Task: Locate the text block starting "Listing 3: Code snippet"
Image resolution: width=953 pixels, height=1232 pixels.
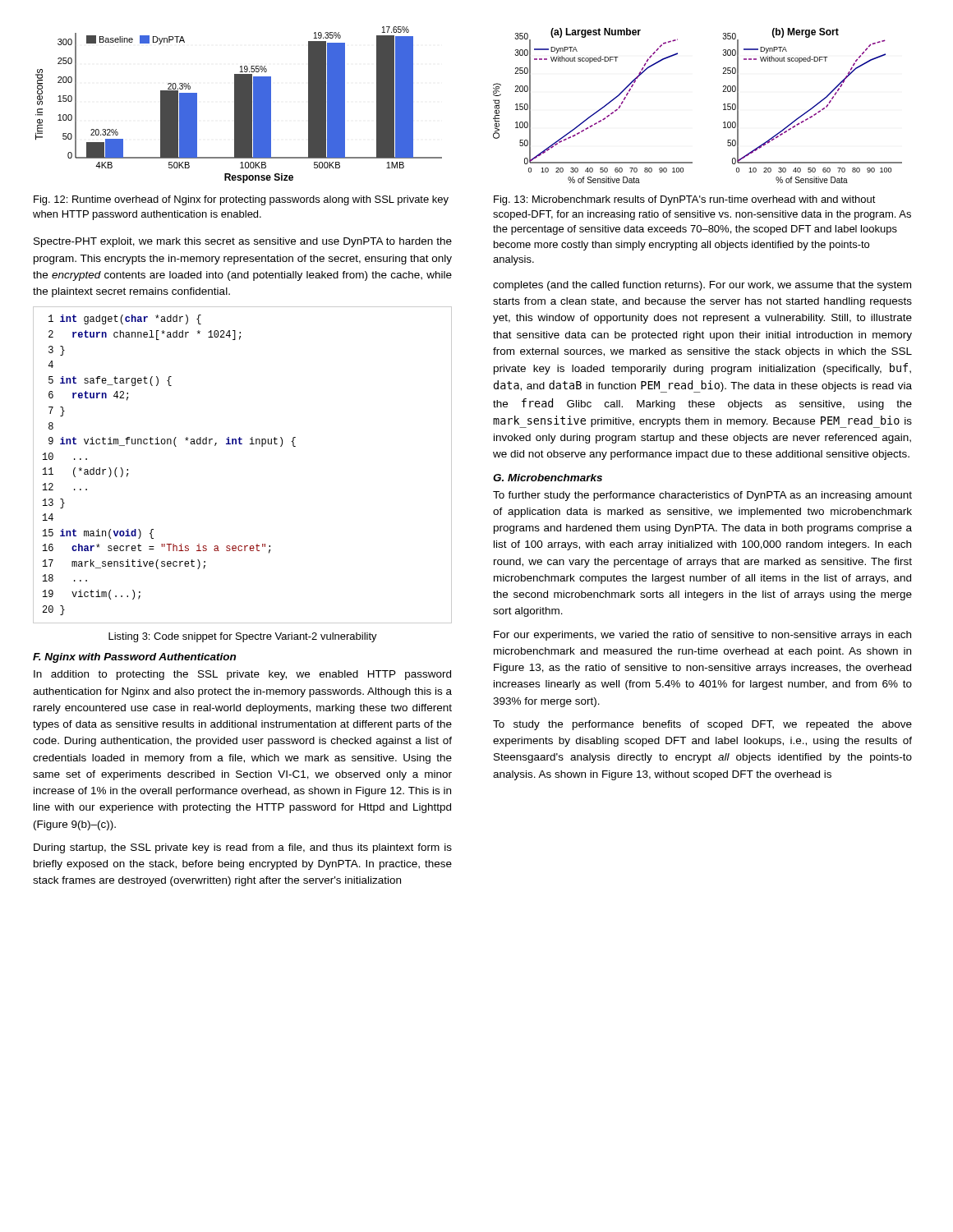Action: click(x=242, y=636)
